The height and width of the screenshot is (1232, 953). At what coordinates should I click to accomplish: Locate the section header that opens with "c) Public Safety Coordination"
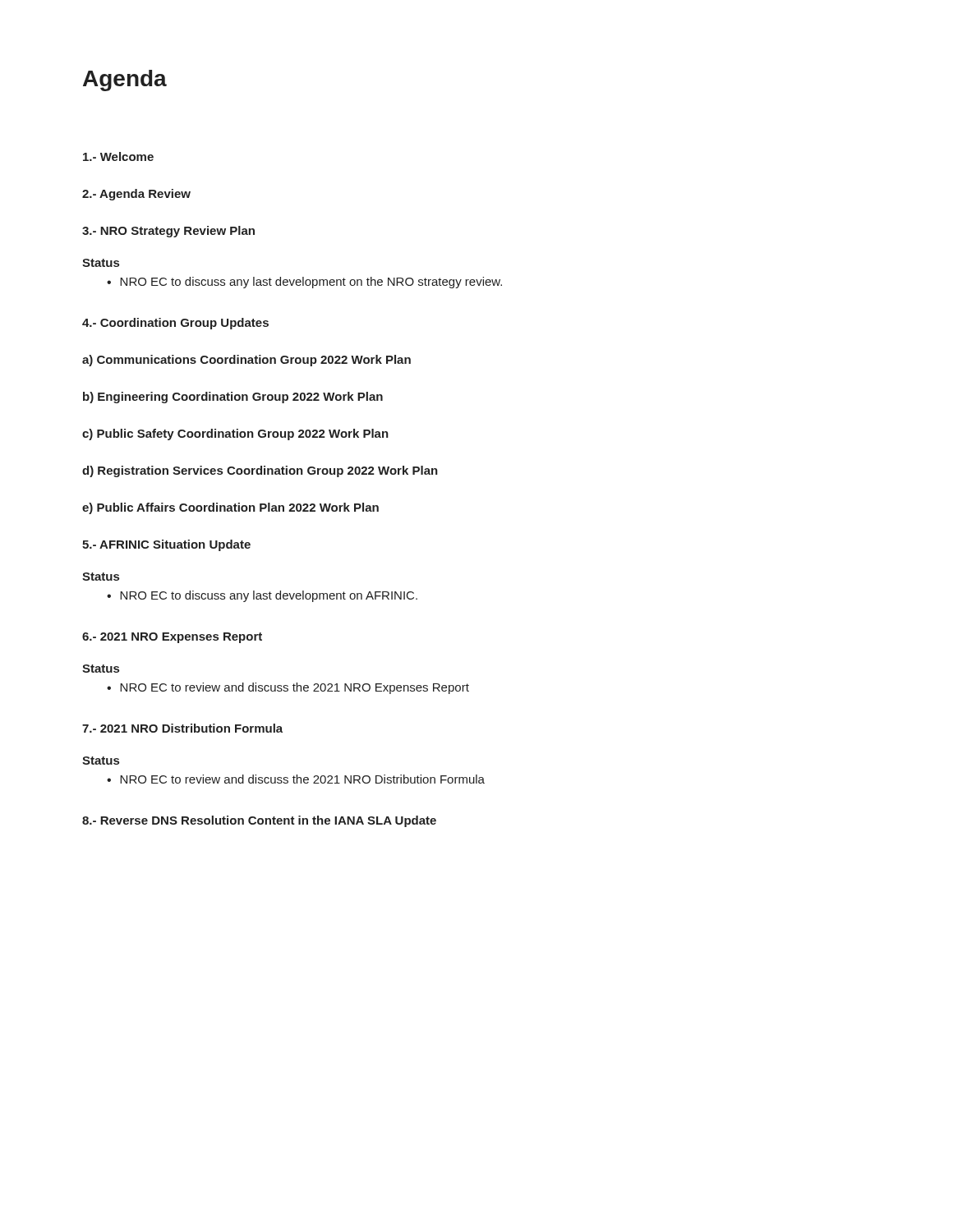click(235, 433)
